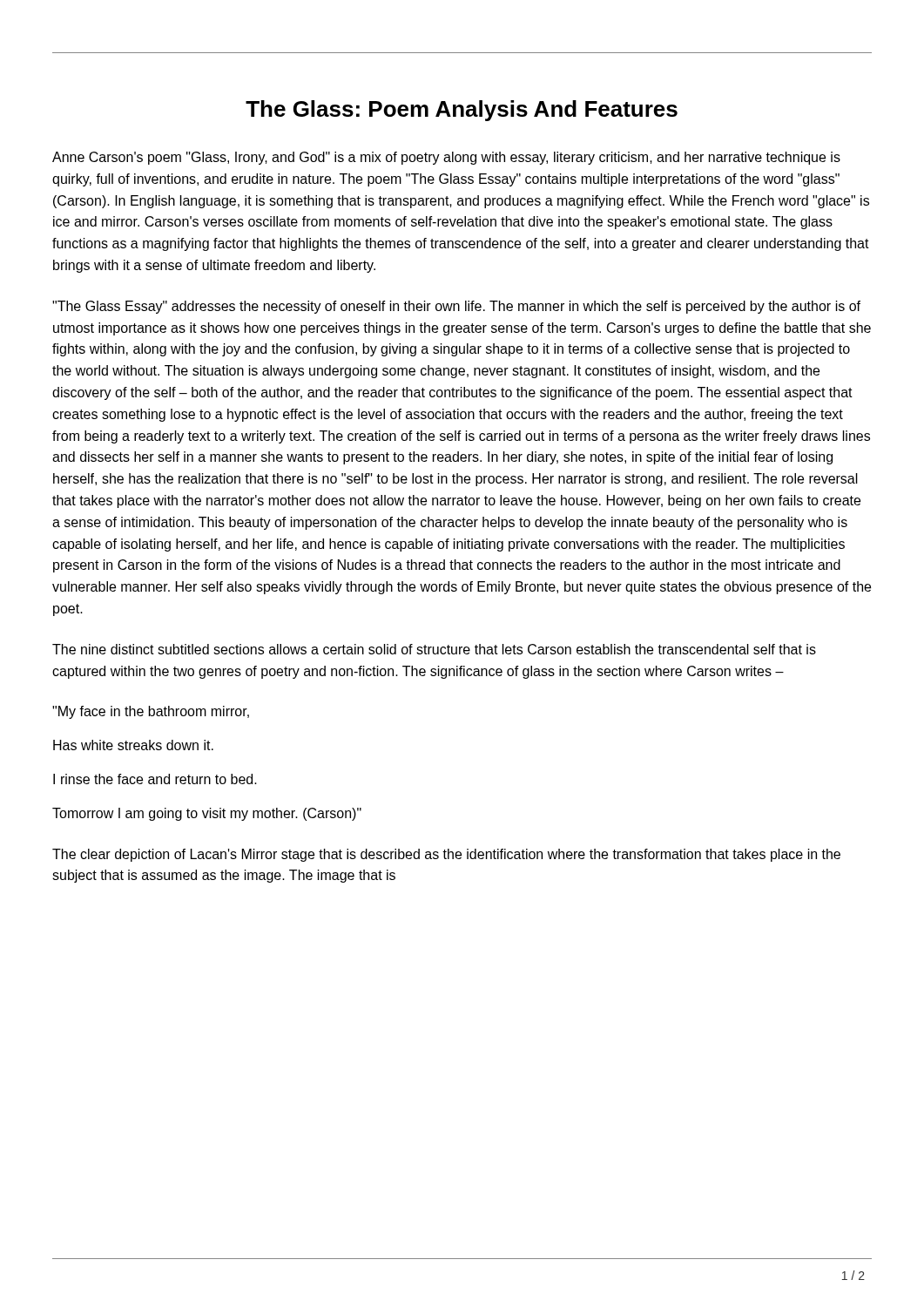Navigate to the block starting "The Glass: Poem Analysis And Features"
The height and width of the screenshot is (1307, 924).
click(462, 109)
